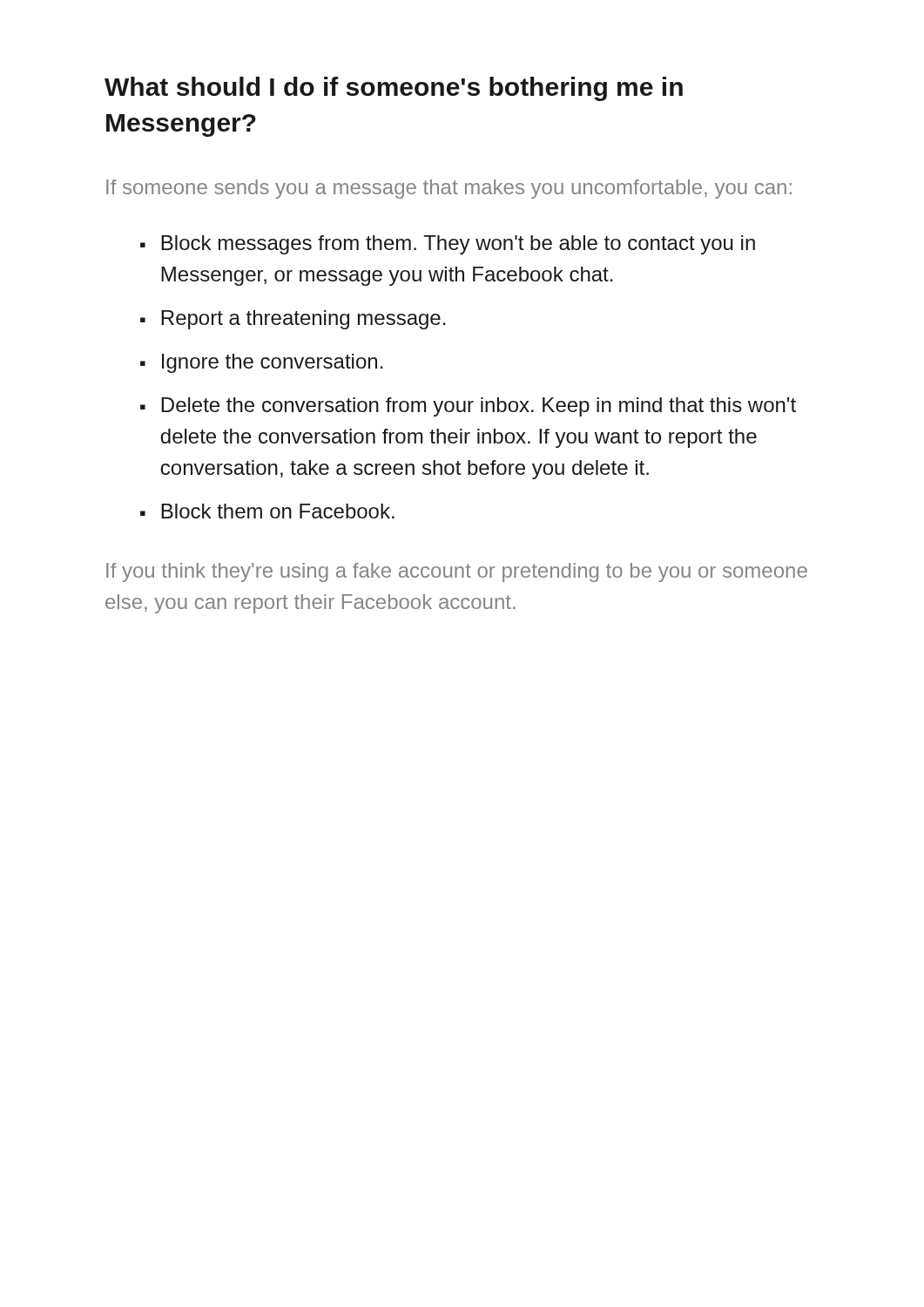Find "▪ Block them on Facebook." on this page
Image resolution: width=924 pixels, height=1307 pixels.
click(268, 511)
